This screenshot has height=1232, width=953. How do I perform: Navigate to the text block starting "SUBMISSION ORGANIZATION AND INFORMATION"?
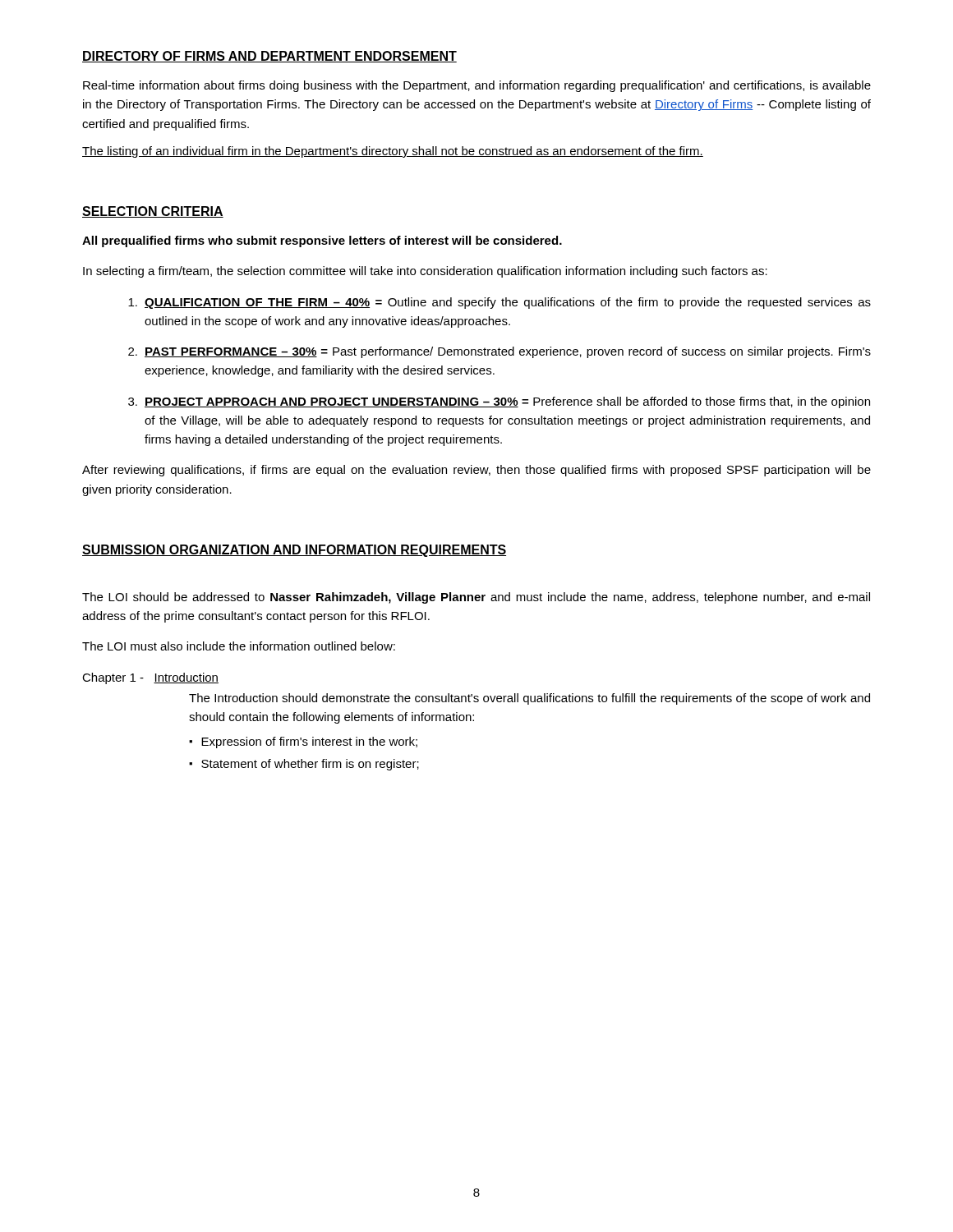tap(294, 550)
